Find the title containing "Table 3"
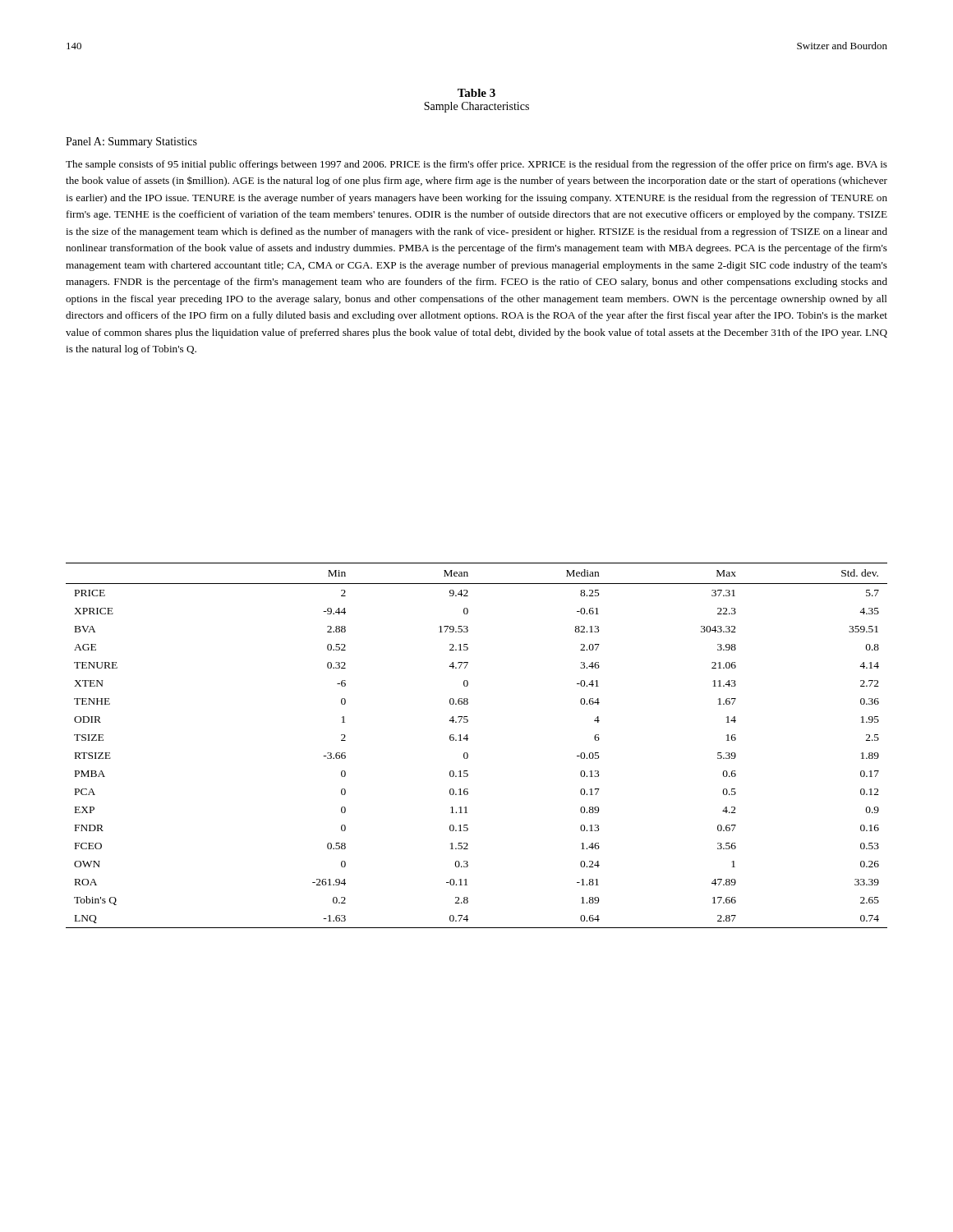 pyautogui.click(x=476, y=93)
